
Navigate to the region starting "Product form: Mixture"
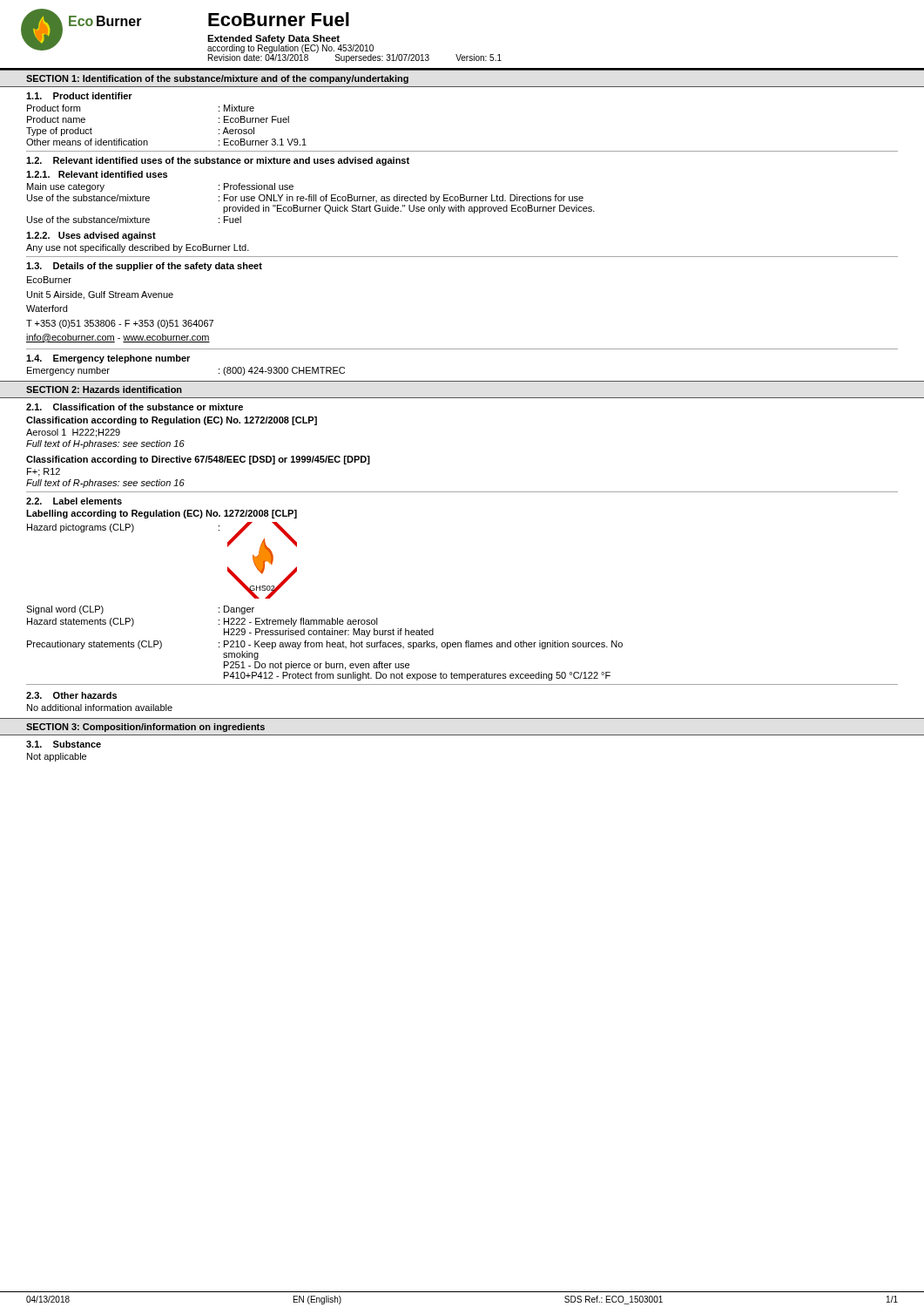pyautogui.click(x=53, y=108)
